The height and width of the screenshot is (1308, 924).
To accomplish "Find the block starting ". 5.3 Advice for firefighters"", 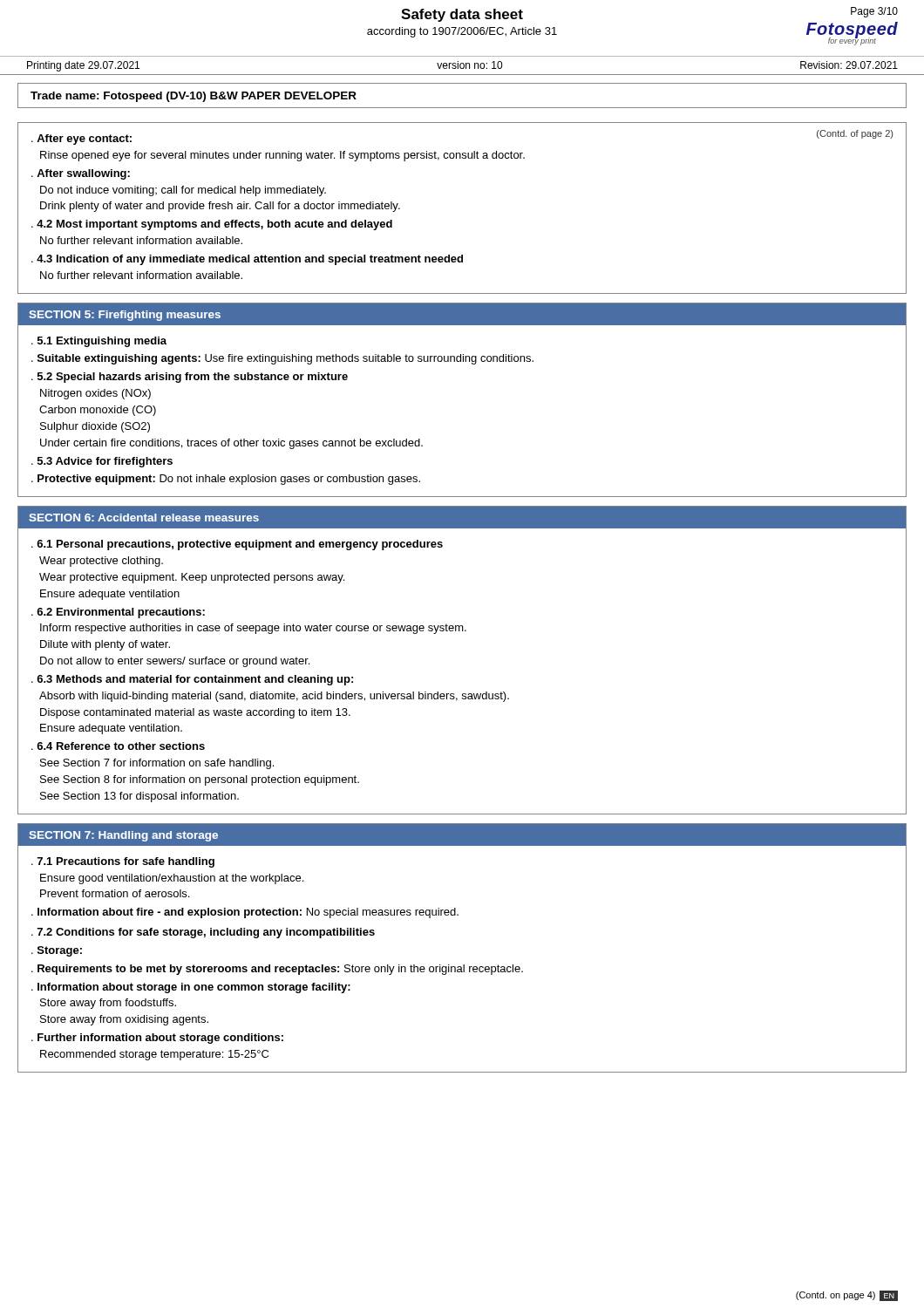I will [x=102, y=460].
